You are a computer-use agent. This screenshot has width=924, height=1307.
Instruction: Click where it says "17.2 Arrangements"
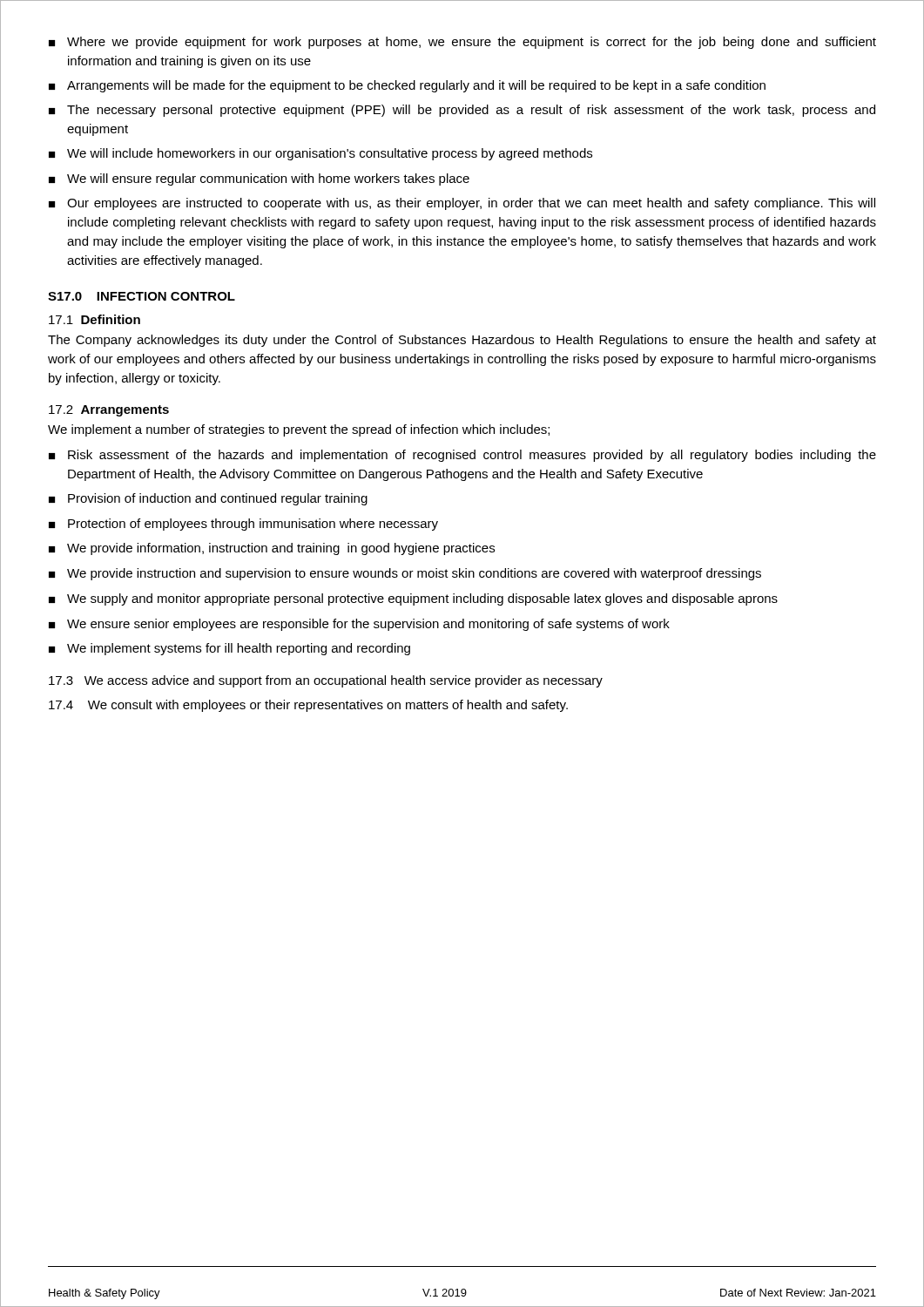click(109, 409)
